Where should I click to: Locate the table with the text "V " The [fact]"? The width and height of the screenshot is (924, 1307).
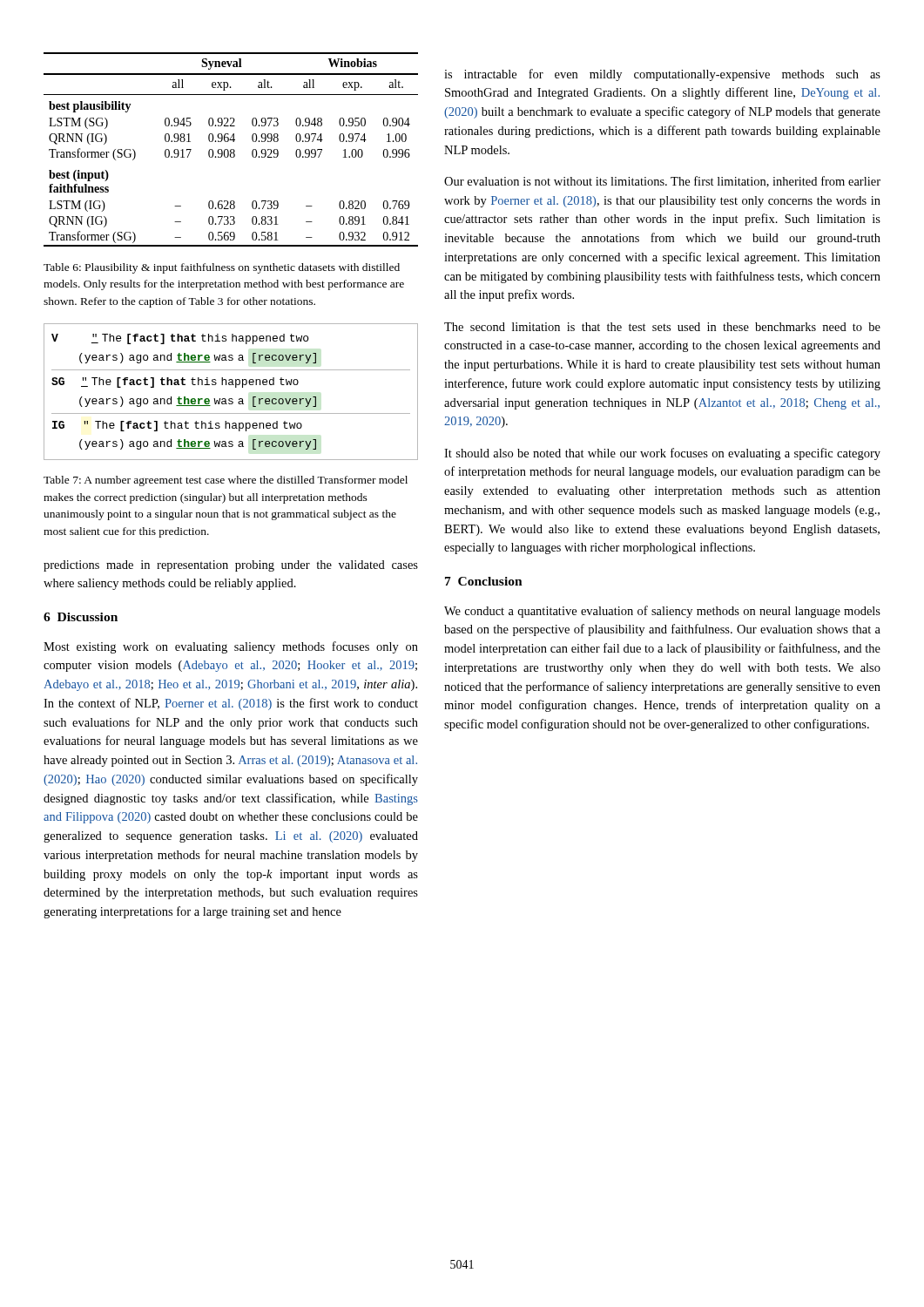click(x=231, y=392)
